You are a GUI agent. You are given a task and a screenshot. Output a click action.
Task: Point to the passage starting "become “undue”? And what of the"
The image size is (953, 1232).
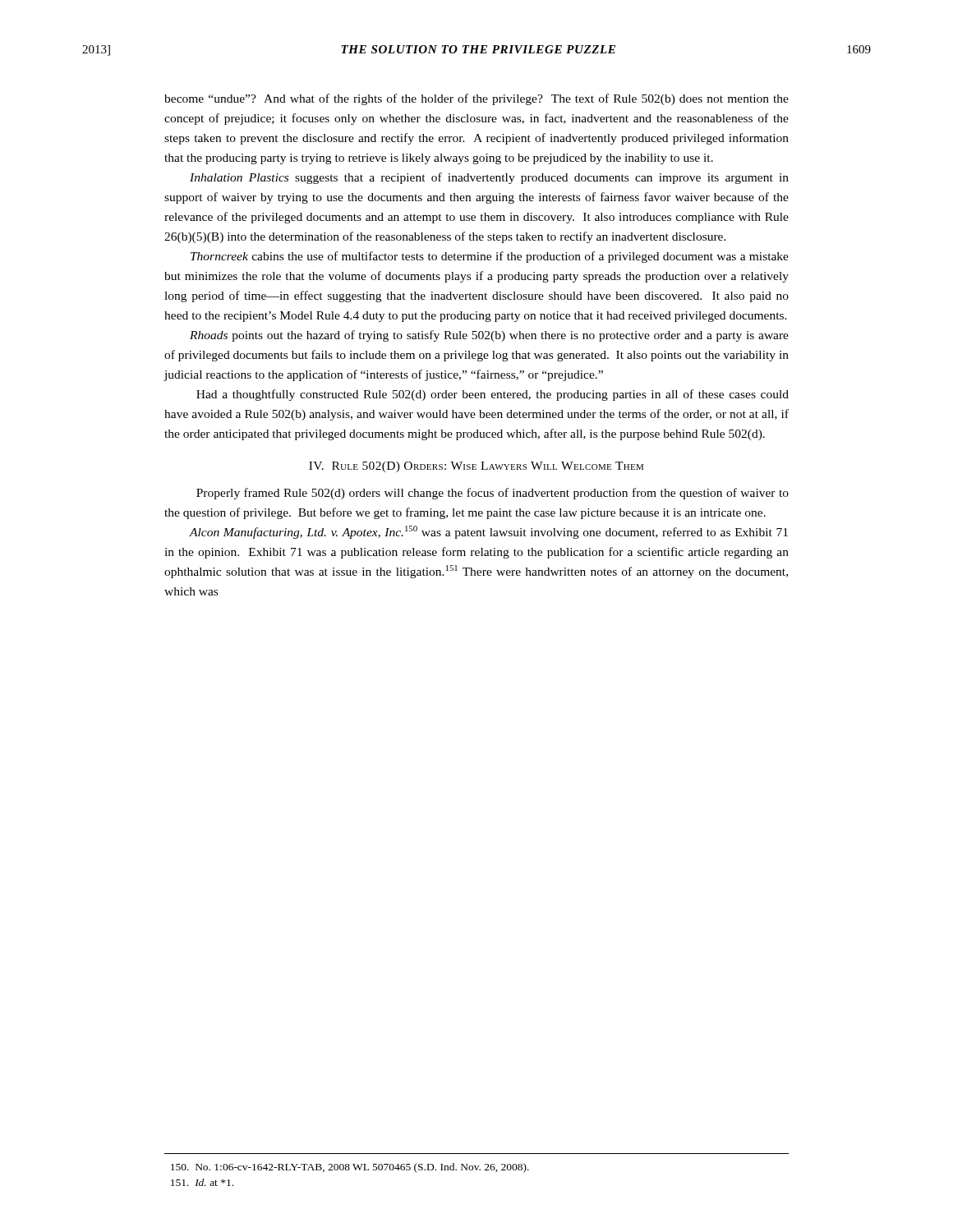pos(476,128)
